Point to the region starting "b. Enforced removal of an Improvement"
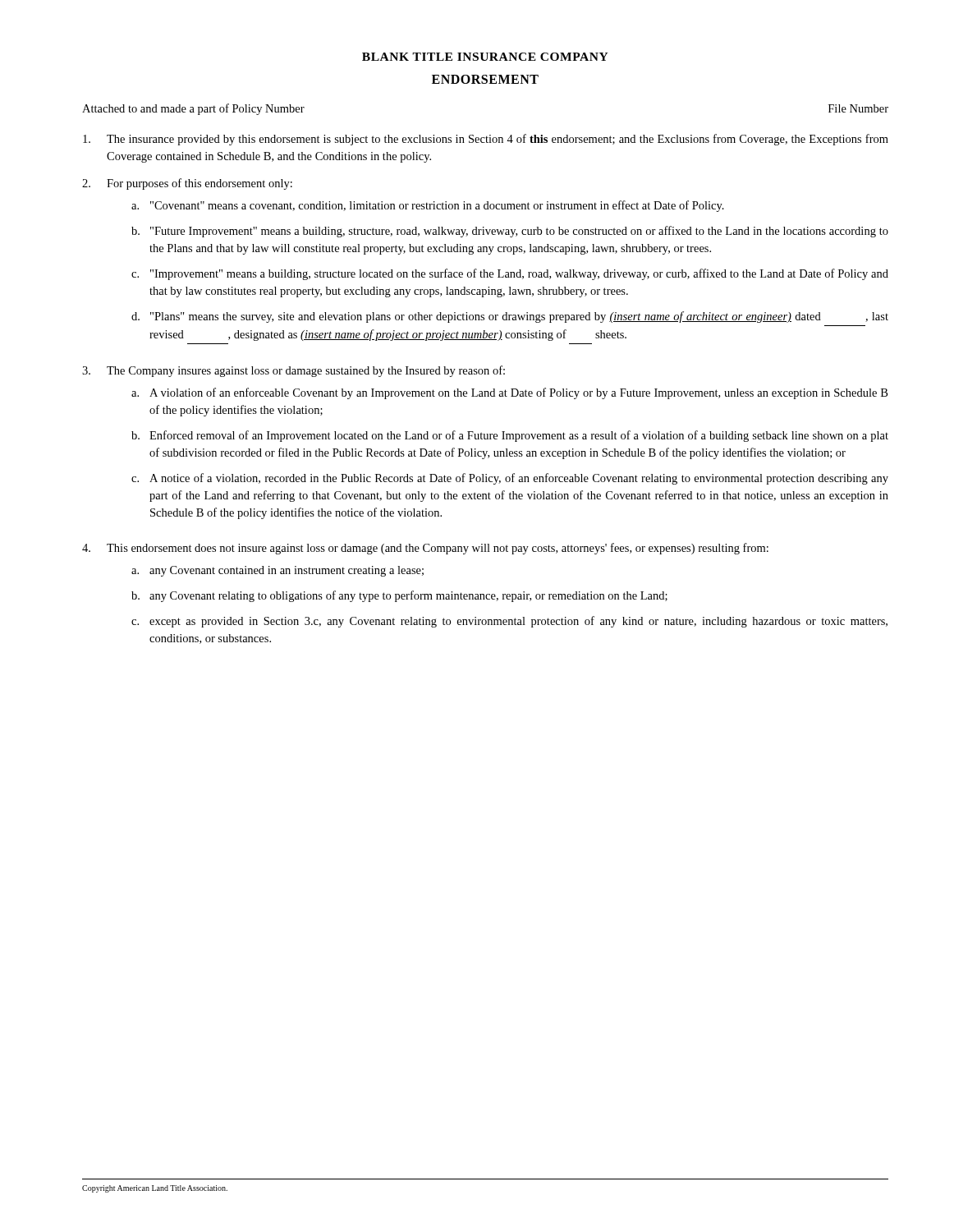Viewport: 954px width, 1232px height. [510, 445]
